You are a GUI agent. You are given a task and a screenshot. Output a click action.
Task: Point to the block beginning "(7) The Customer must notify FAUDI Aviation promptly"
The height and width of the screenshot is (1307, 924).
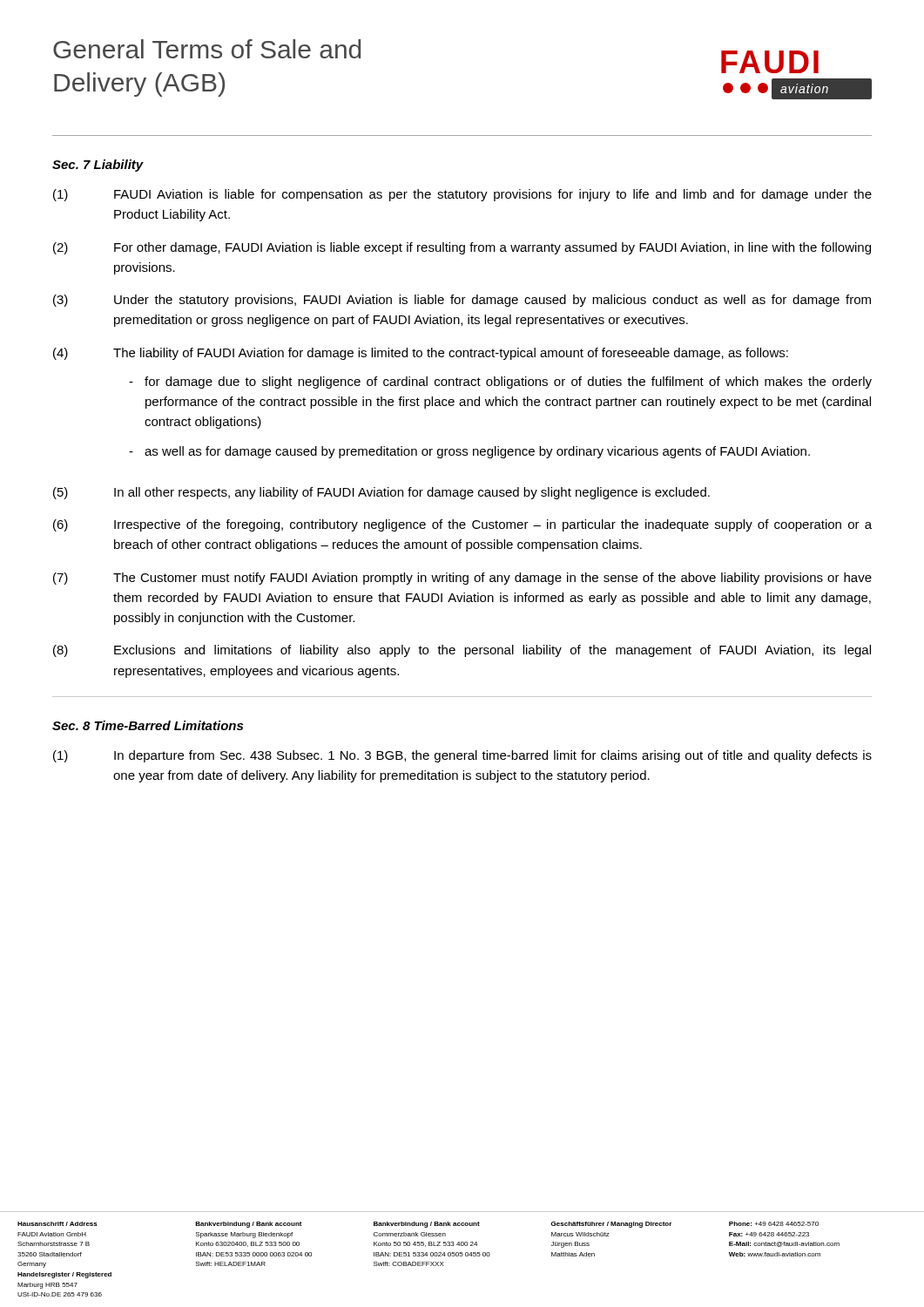pyautogui.click(x=462, y=597)
